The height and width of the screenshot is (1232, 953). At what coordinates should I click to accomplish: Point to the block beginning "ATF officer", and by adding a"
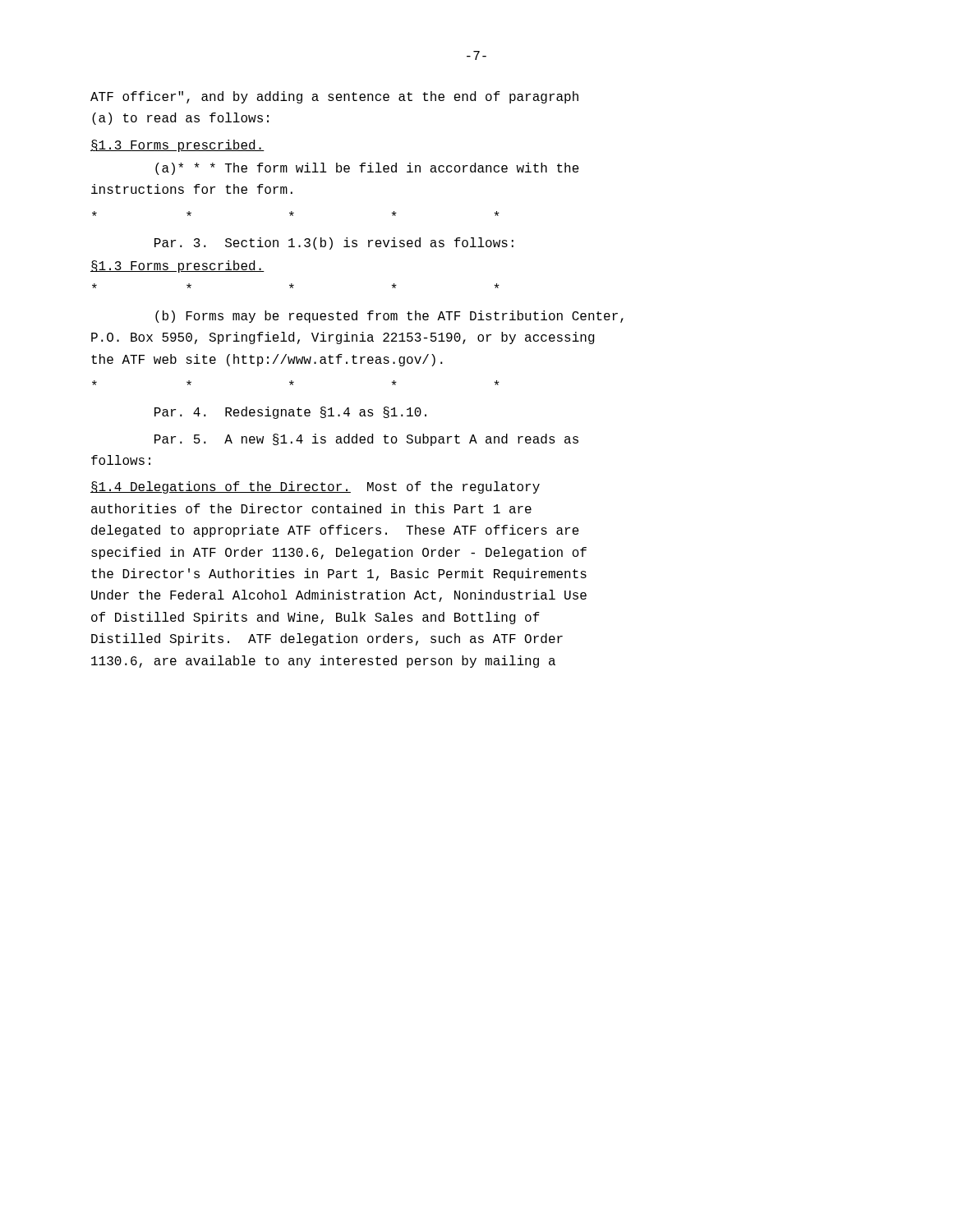pyautogui.click(x=335, y=109)
